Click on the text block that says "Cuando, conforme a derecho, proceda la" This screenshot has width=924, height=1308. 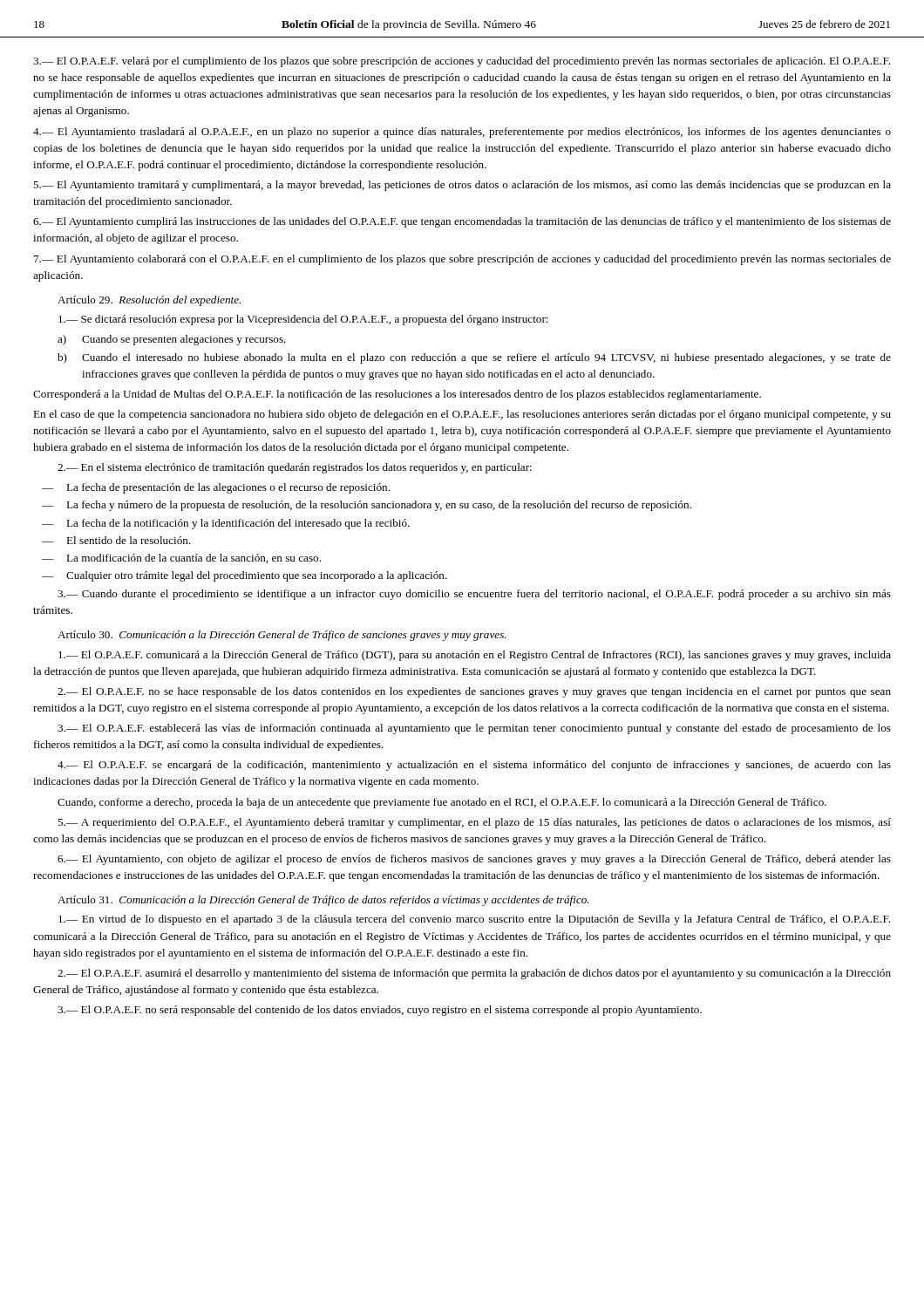[x=462, y=802]
